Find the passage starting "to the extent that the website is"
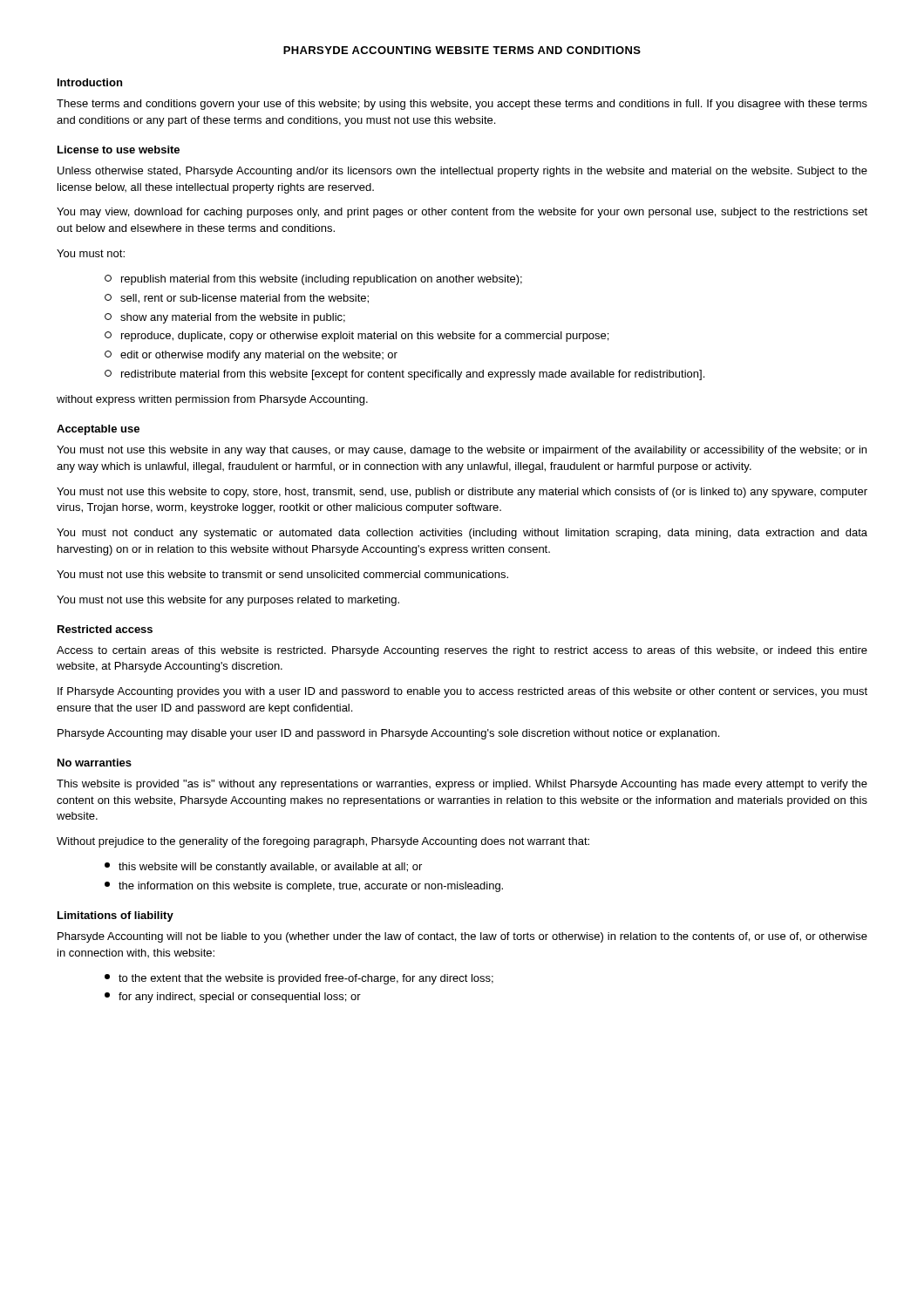The height and width of the screenshot is (1308, 924). [486, 978]
